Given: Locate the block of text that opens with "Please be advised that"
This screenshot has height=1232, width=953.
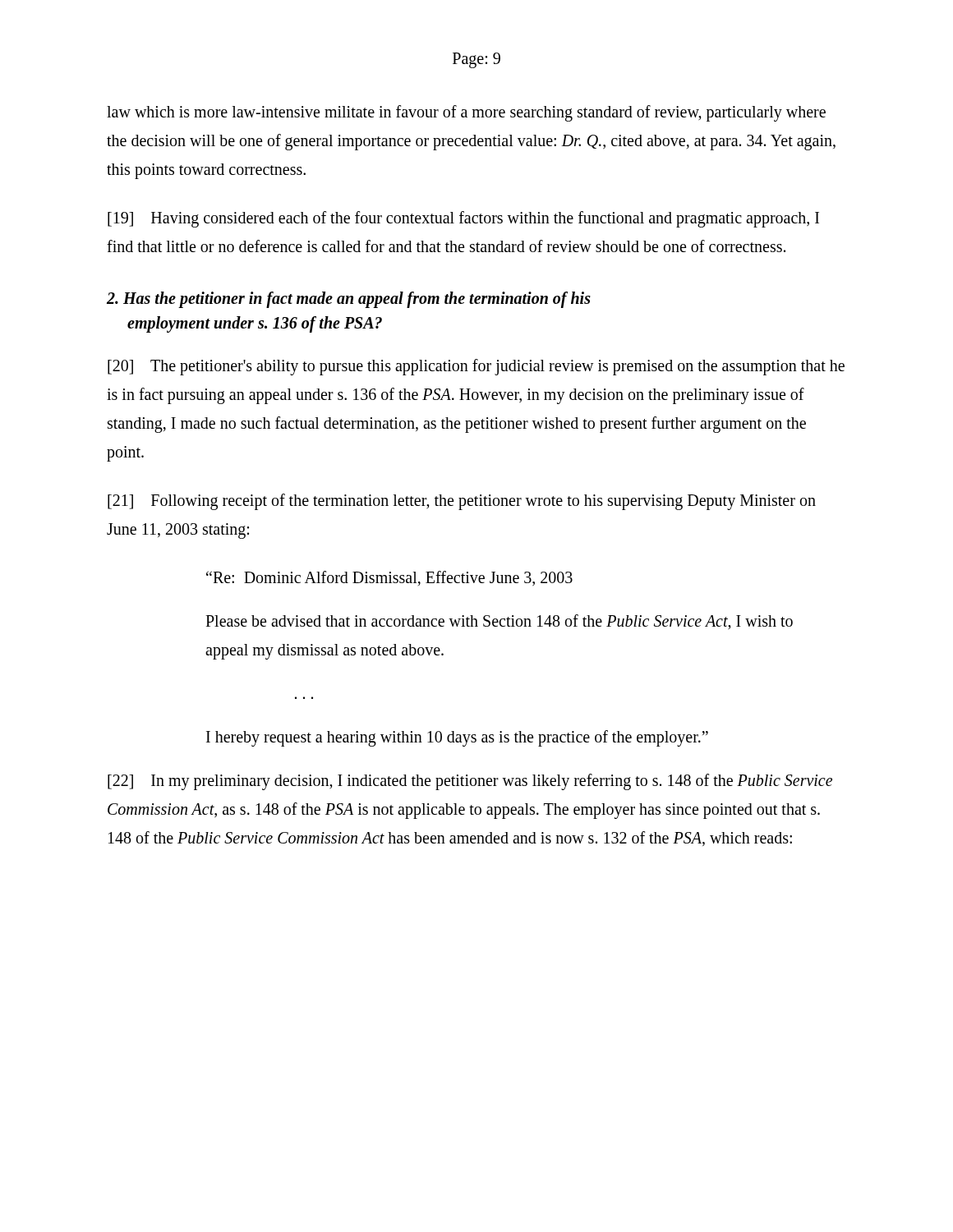Looking at the screenshot, I should click(499, 635).
